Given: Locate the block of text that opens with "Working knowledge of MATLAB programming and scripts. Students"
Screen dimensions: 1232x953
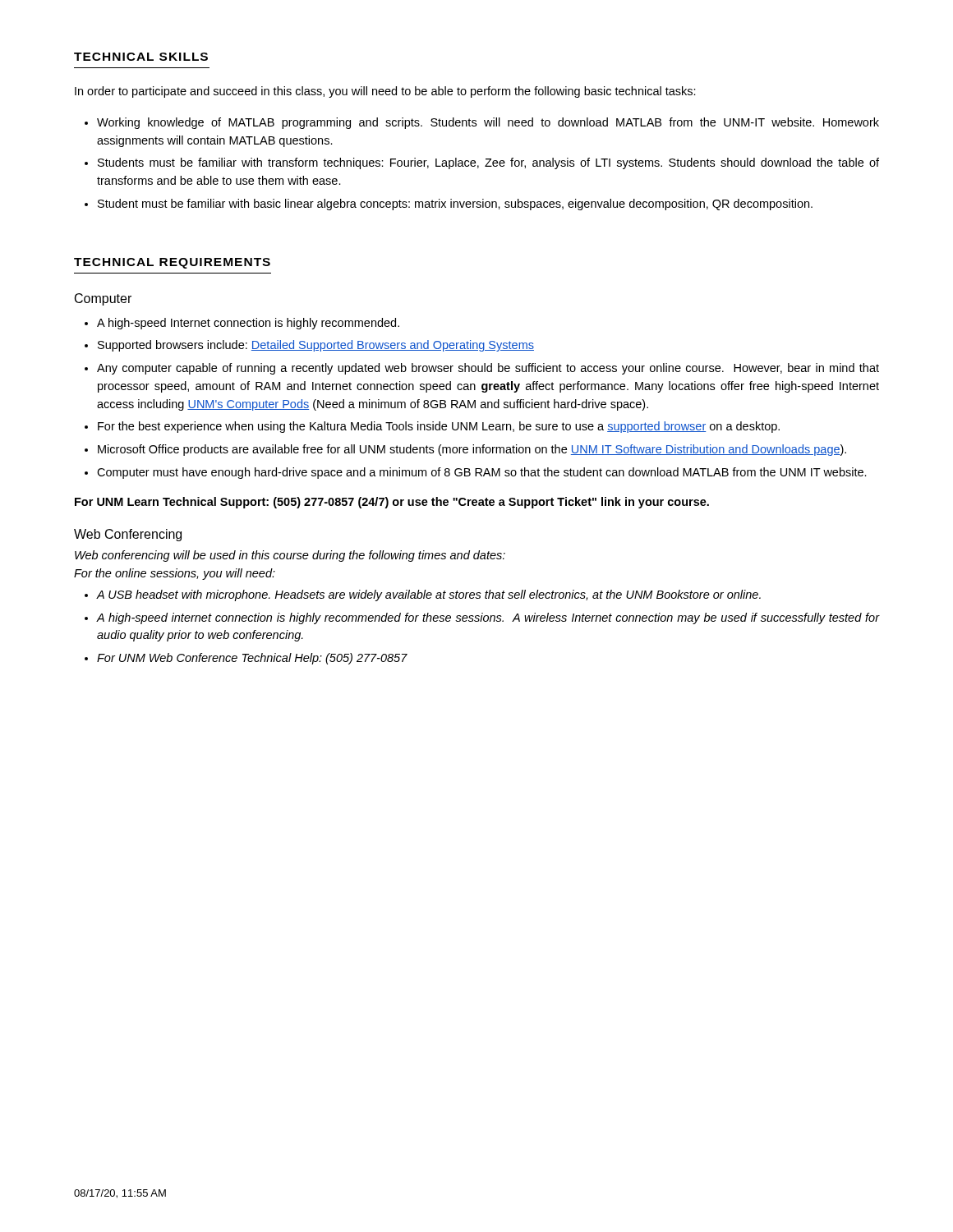Looking at the screenshot, I should (488, 131).
